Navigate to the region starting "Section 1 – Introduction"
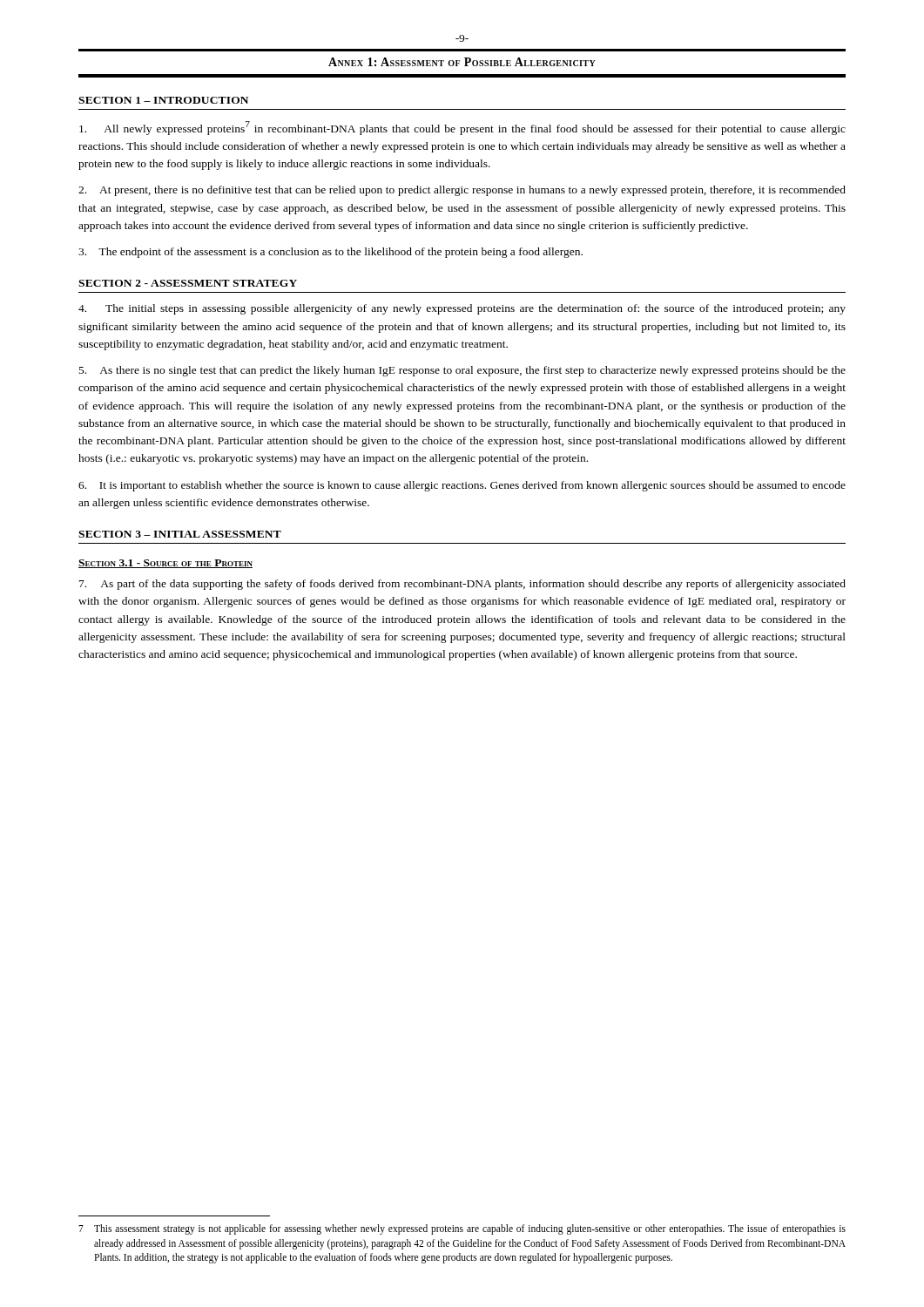The height and width of the screenshot is (1307, 924). pos(164,100)
